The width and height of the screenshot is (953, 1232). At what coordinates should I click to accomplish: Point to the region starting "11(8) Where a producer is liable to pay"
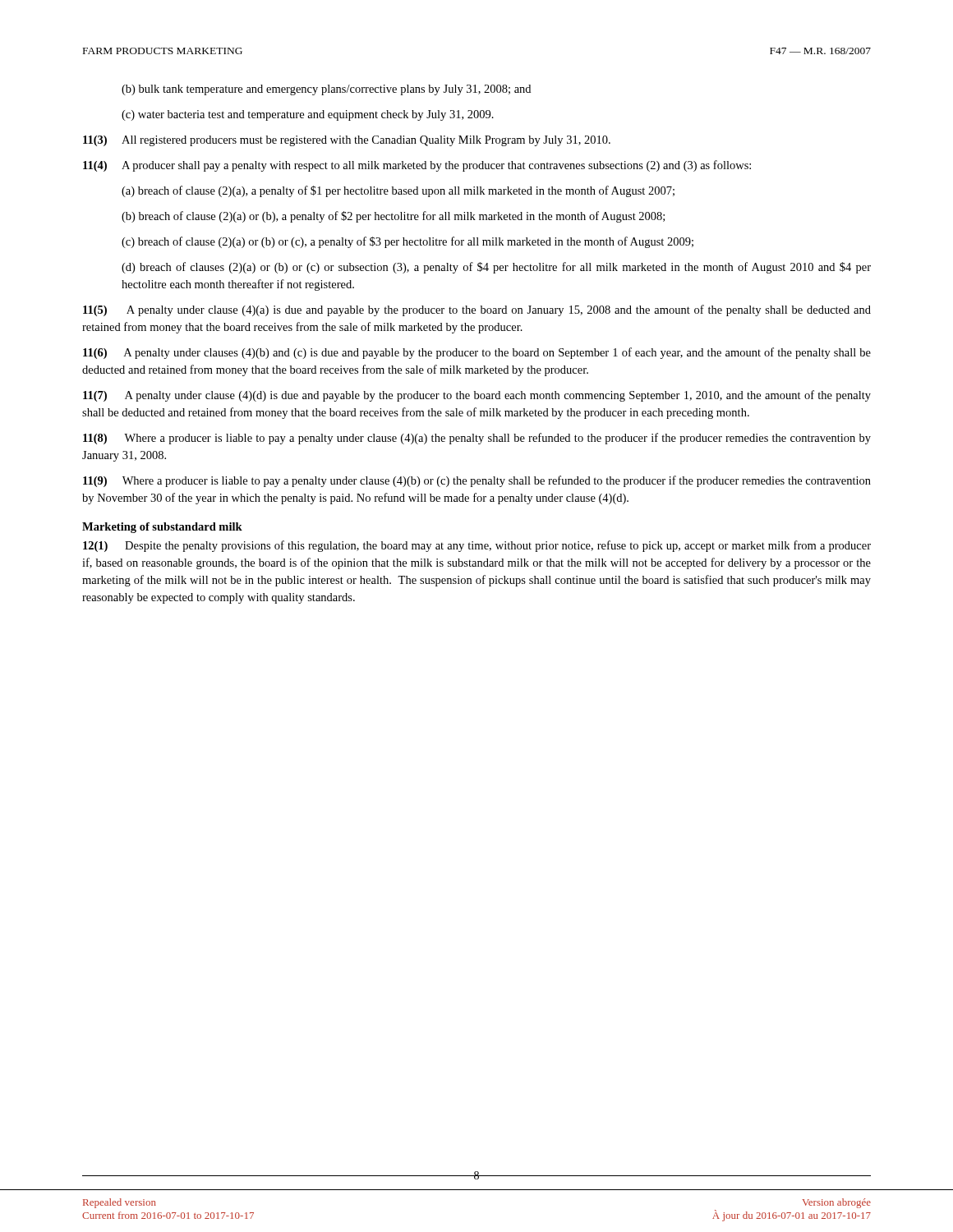click(476, 447)
